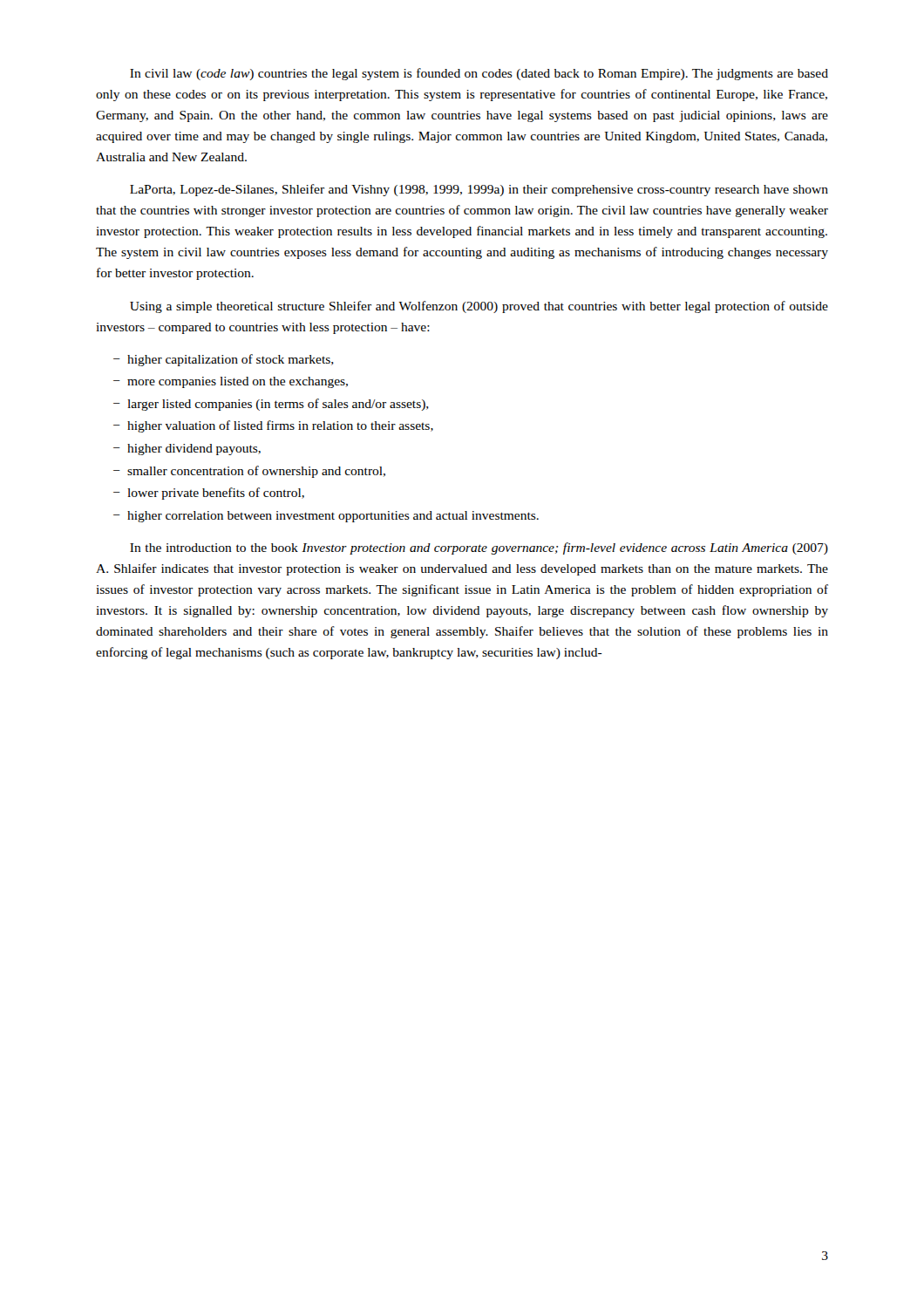Viewport: 924px width, 1308px height.
Task: Where is the passage that starts "− higher correlation between investment"?
Action: 462,515
